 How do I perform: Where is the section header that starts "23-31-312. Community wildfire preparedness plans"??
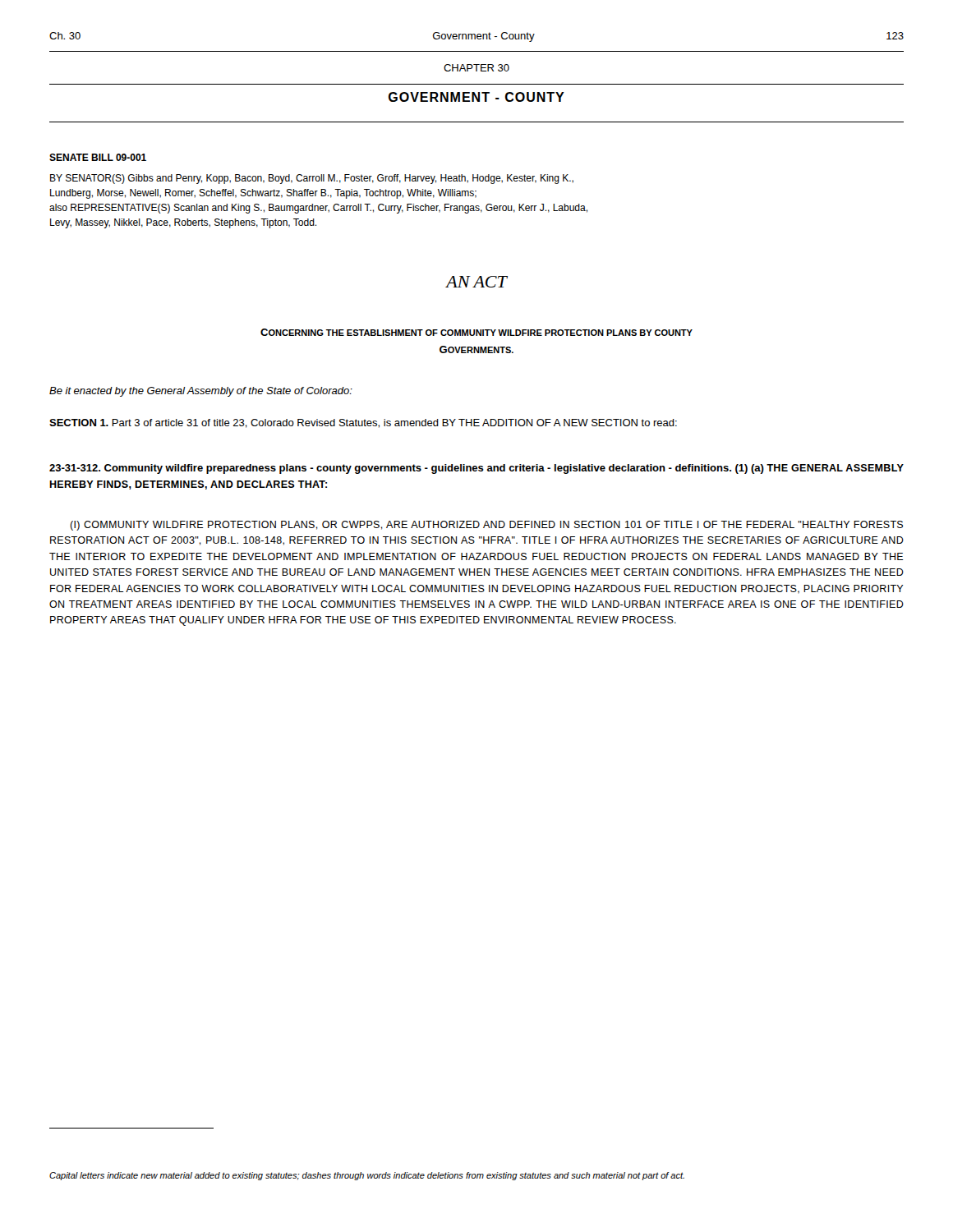tap(476, 476)
